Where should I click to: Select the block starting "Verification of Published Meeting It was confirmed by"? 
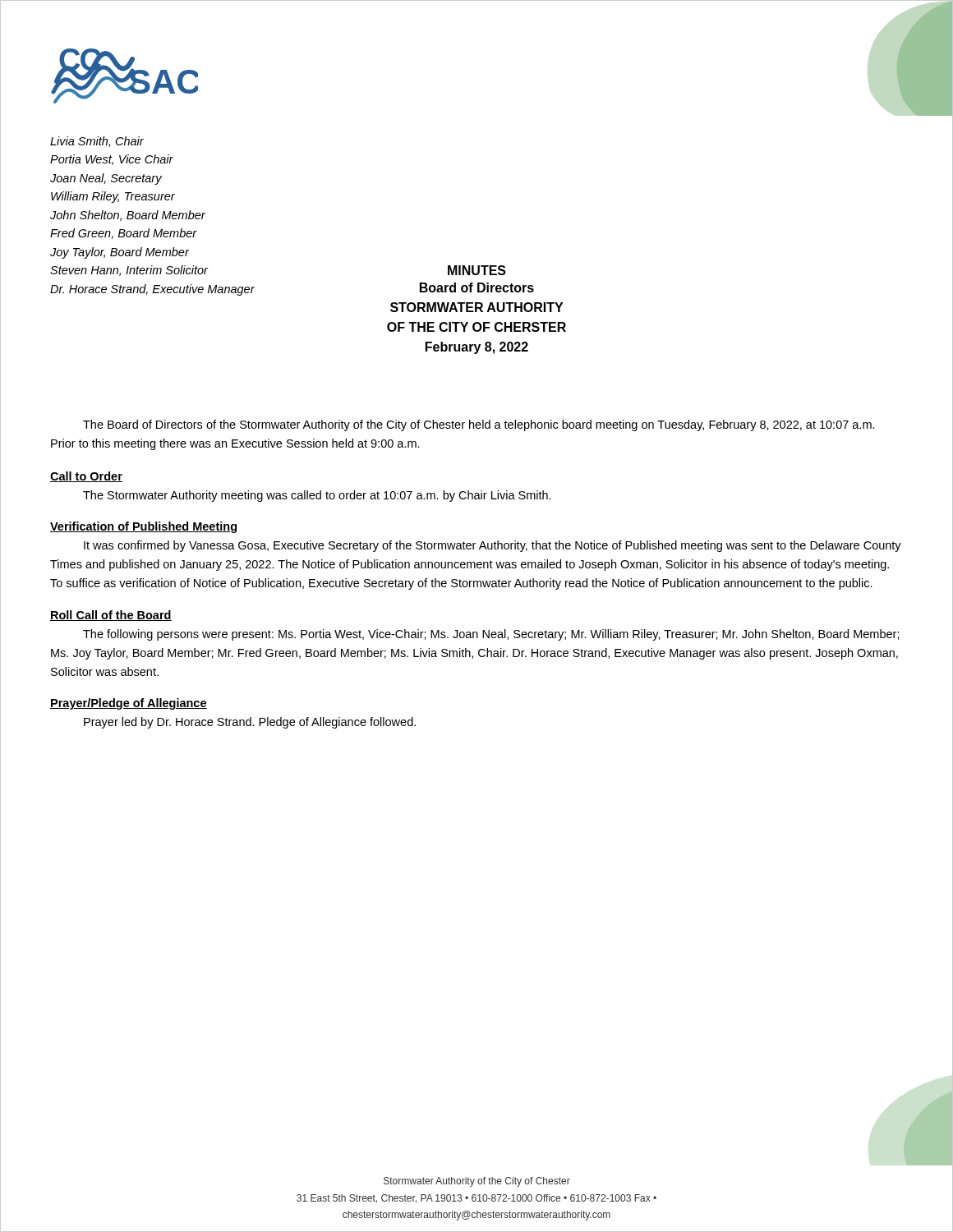point(476,557)
